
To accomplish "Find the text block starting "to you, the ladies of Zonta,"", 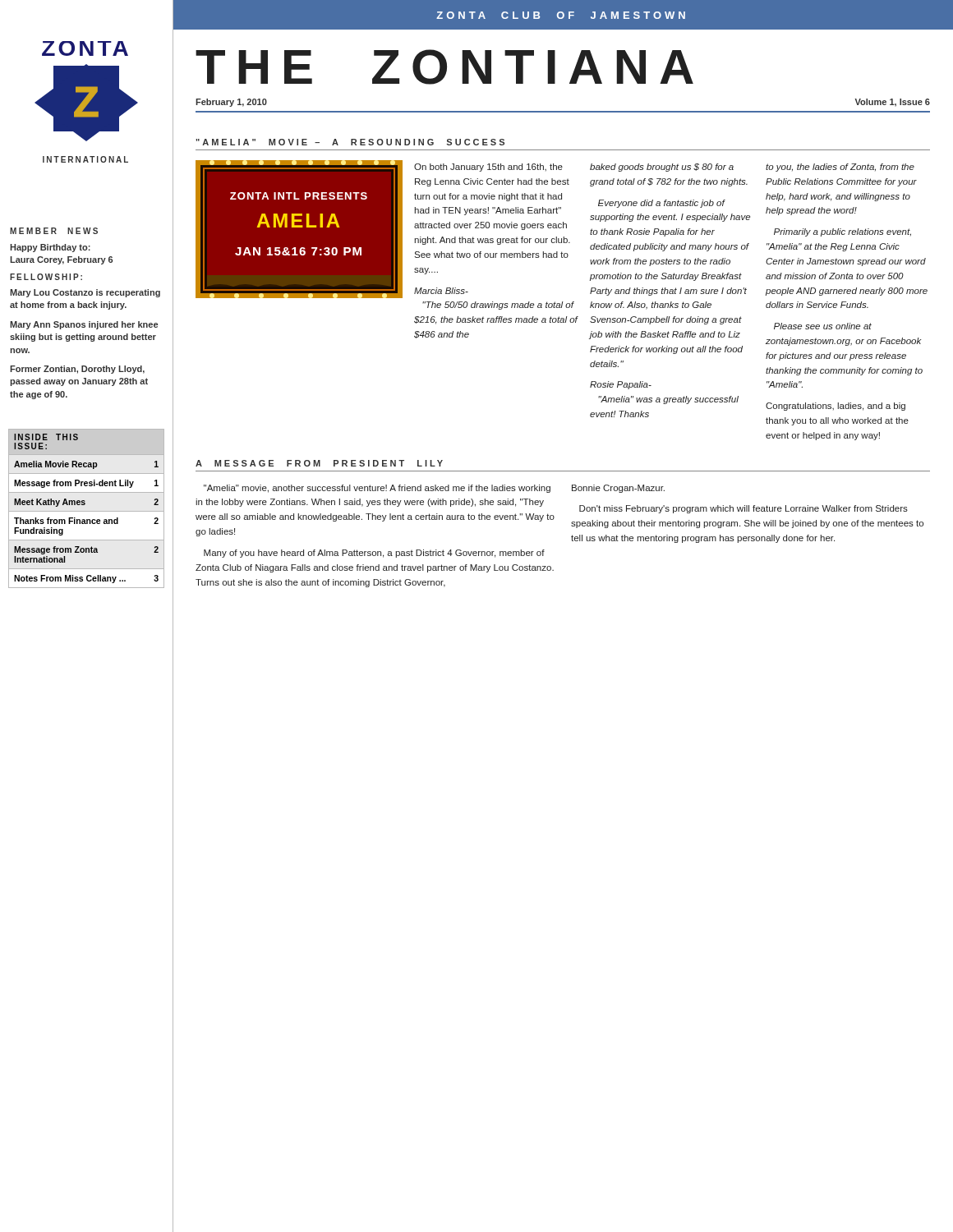I will (848, 302).
